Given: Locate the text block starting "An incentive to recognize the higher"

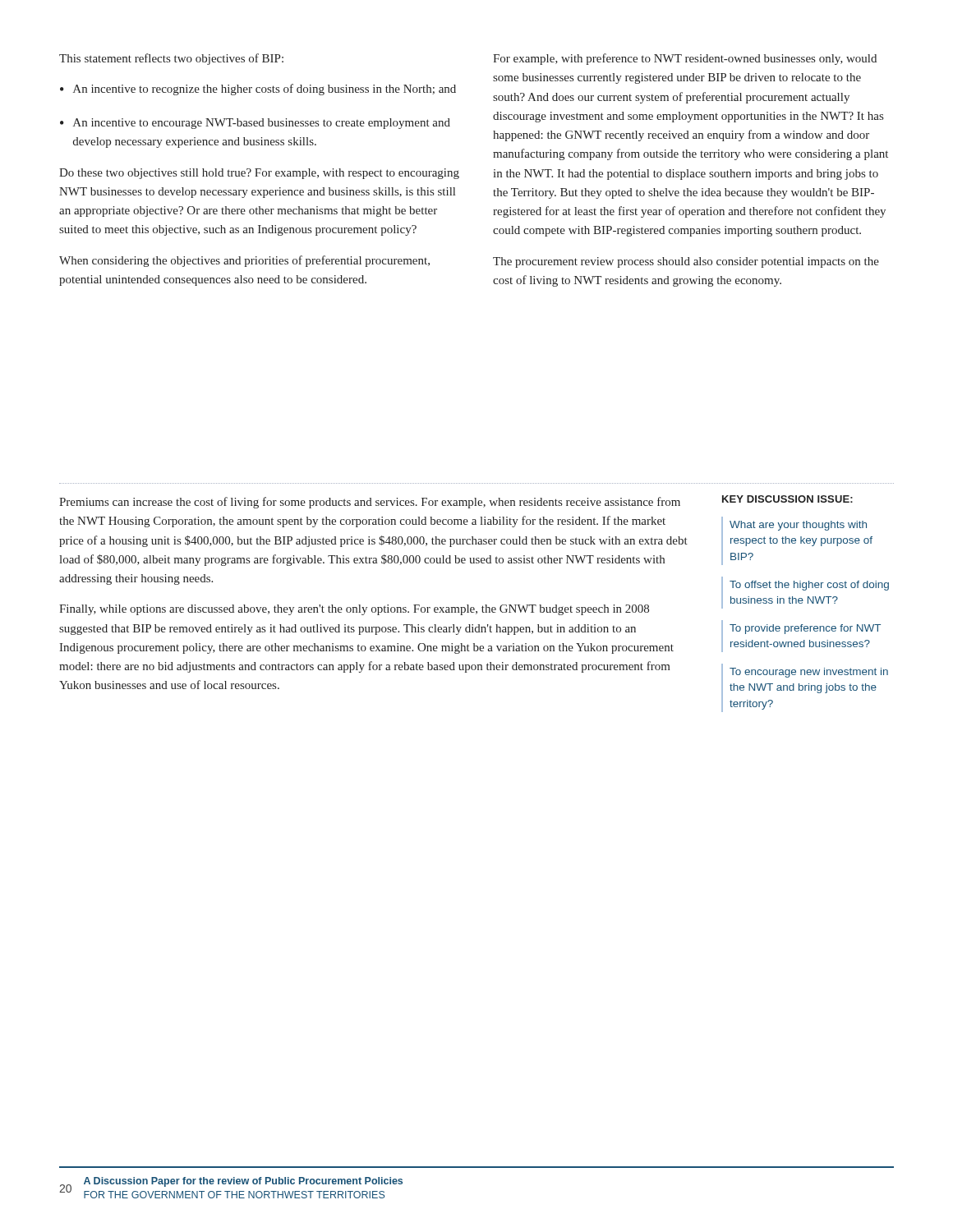Looking at the screenshot, I should point(264,89).
